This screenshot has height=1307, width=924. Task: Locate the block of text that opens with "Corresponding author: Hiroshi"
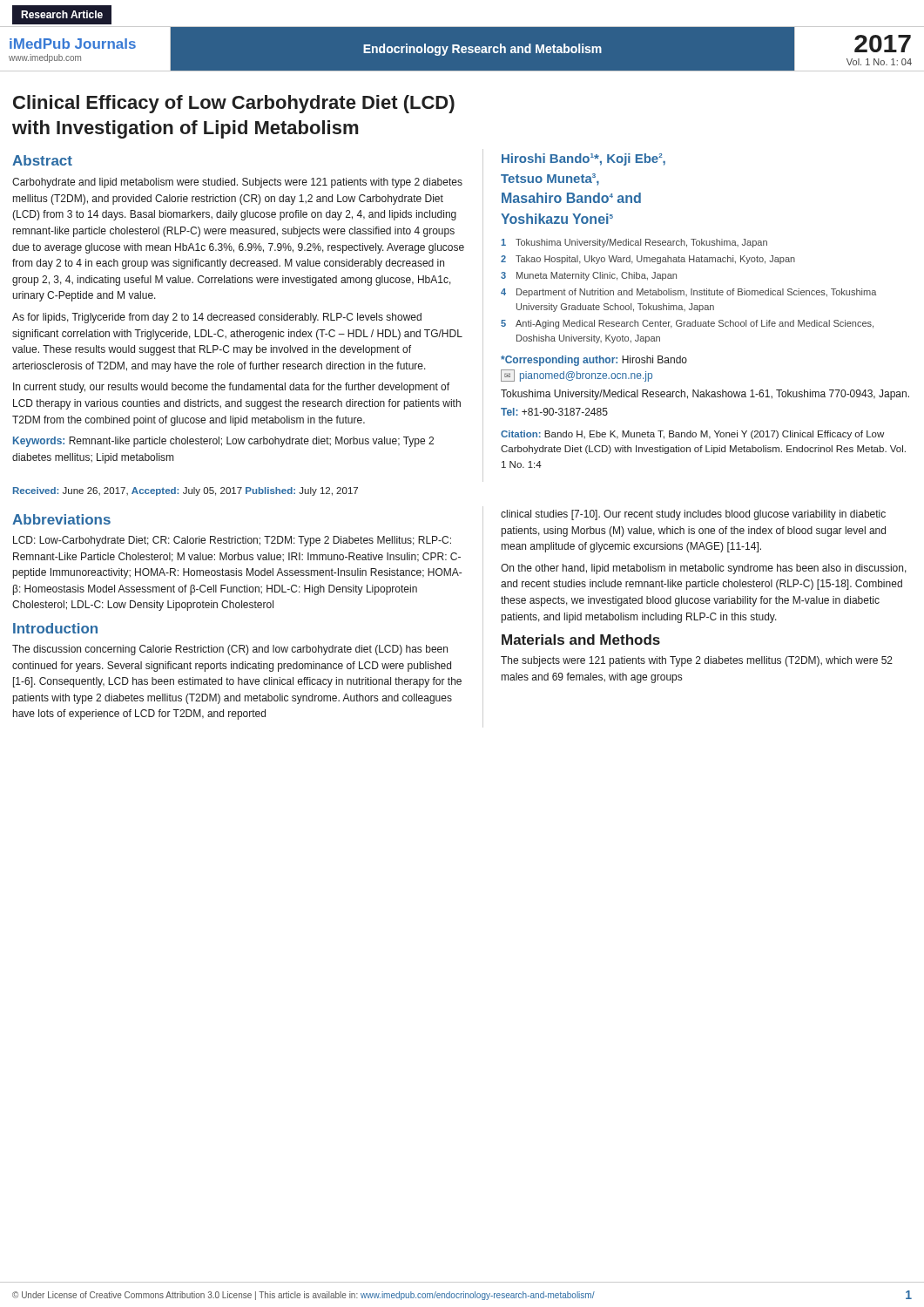coord(594,359)
